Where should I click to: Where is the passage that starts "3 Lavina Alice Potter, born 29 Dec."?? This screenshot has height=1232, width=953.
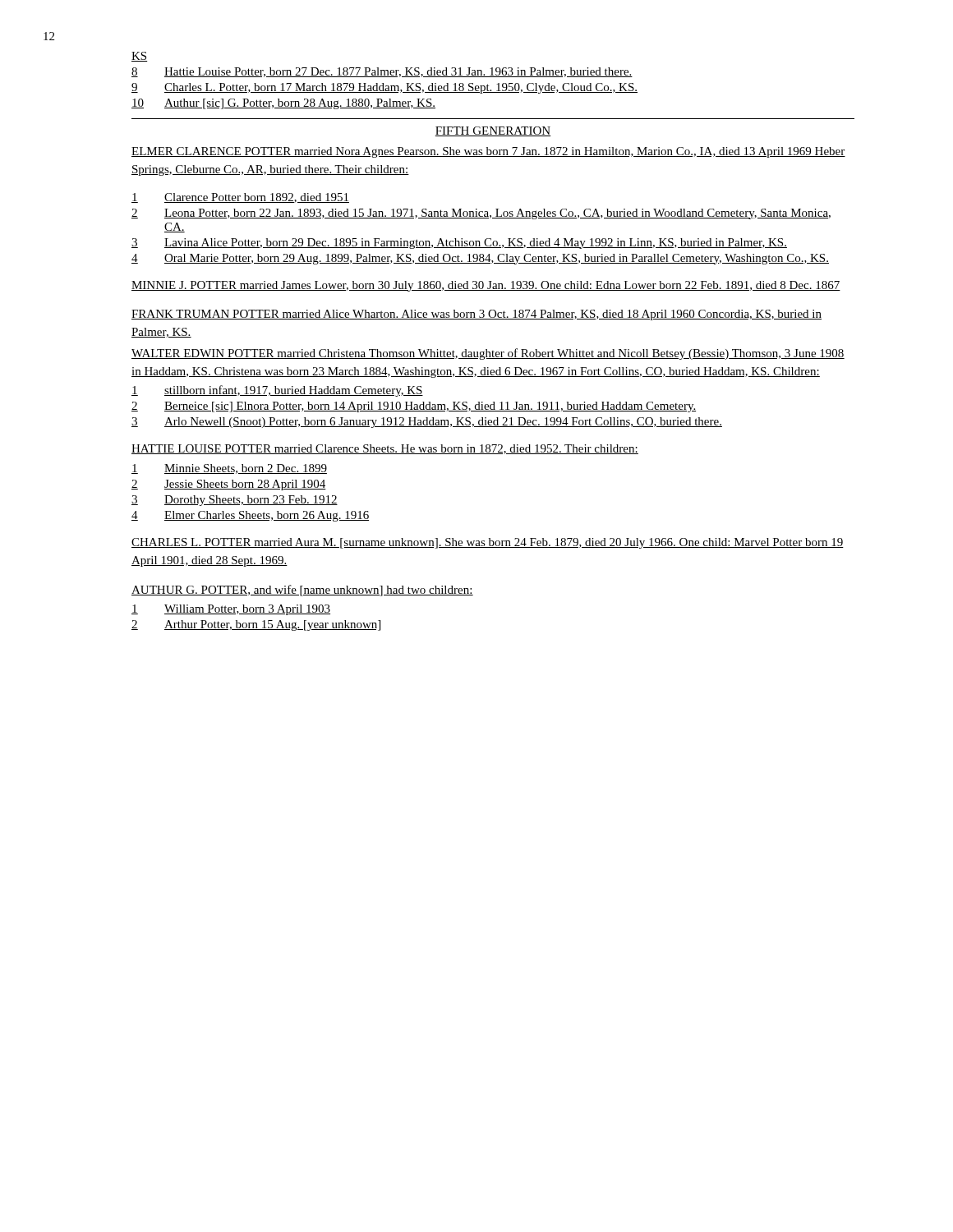[x=493, y=242]
